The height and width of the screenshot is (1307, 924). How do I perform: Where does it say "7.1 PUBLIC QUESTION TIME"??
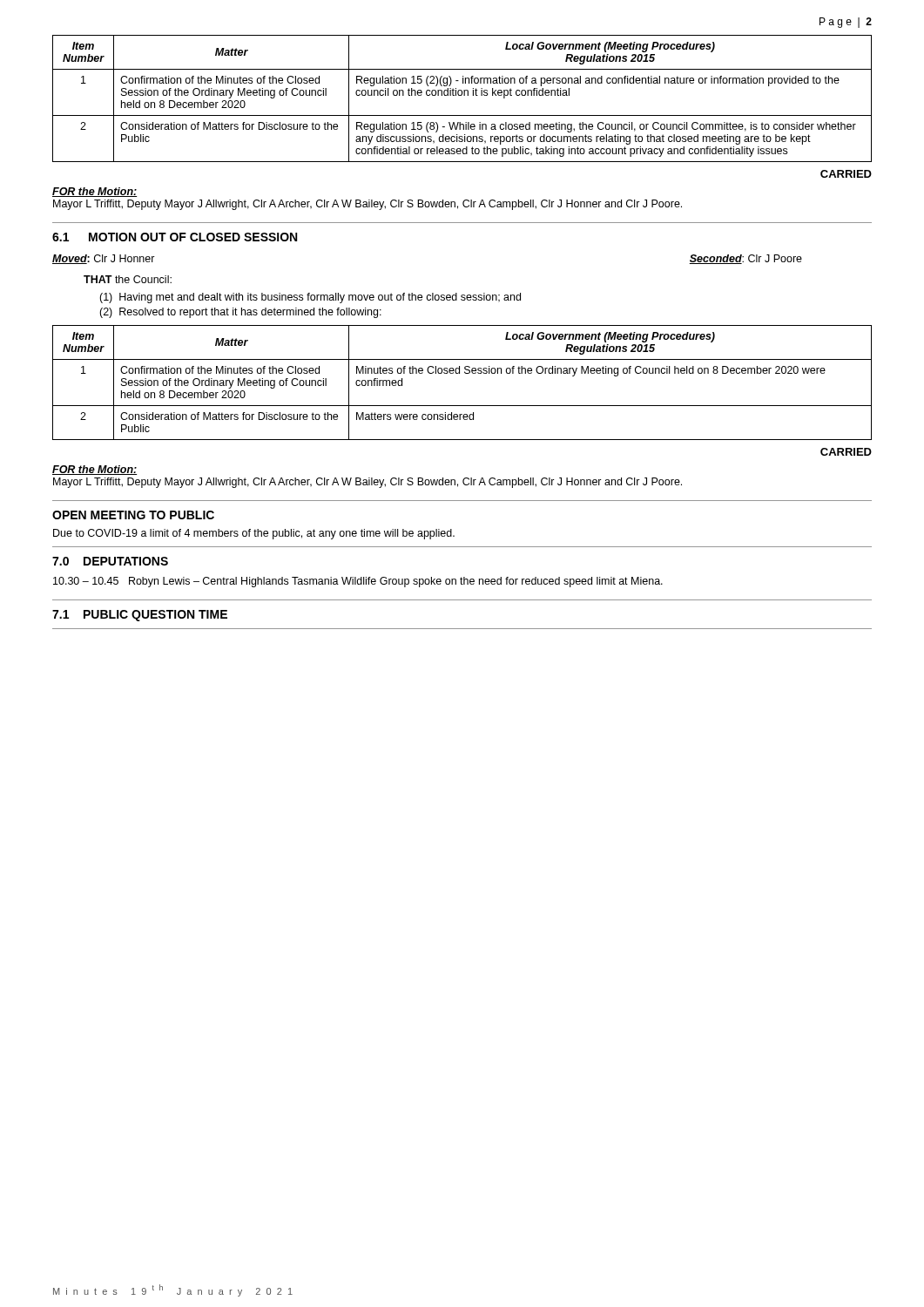[x=140, y=614]
